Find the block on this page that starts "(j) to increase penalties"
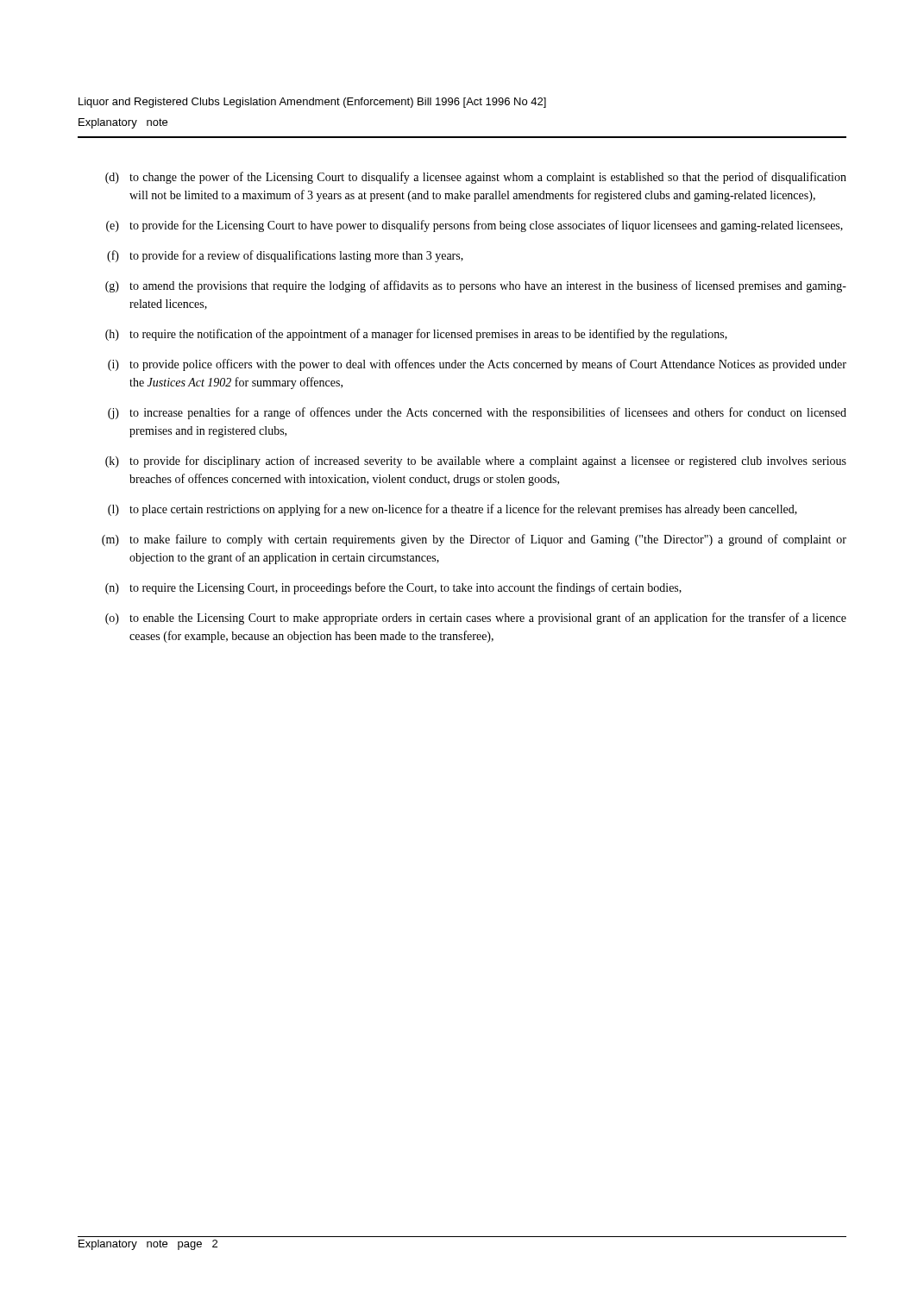The height and width of the screenshot is (1294, 924). (462, 422)
